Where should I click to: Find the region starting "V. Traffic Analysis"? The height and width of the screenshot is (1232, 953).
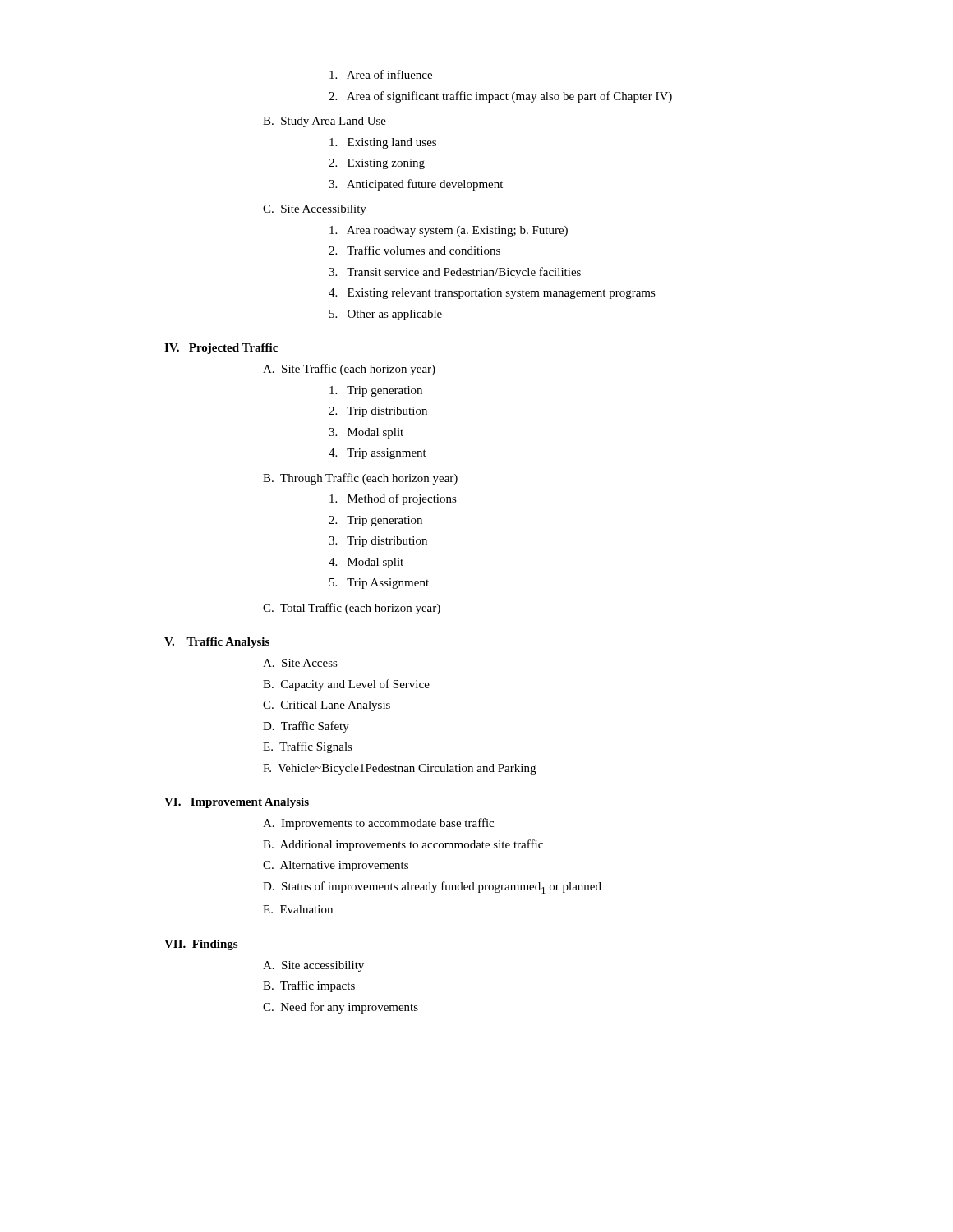[217, 641]
